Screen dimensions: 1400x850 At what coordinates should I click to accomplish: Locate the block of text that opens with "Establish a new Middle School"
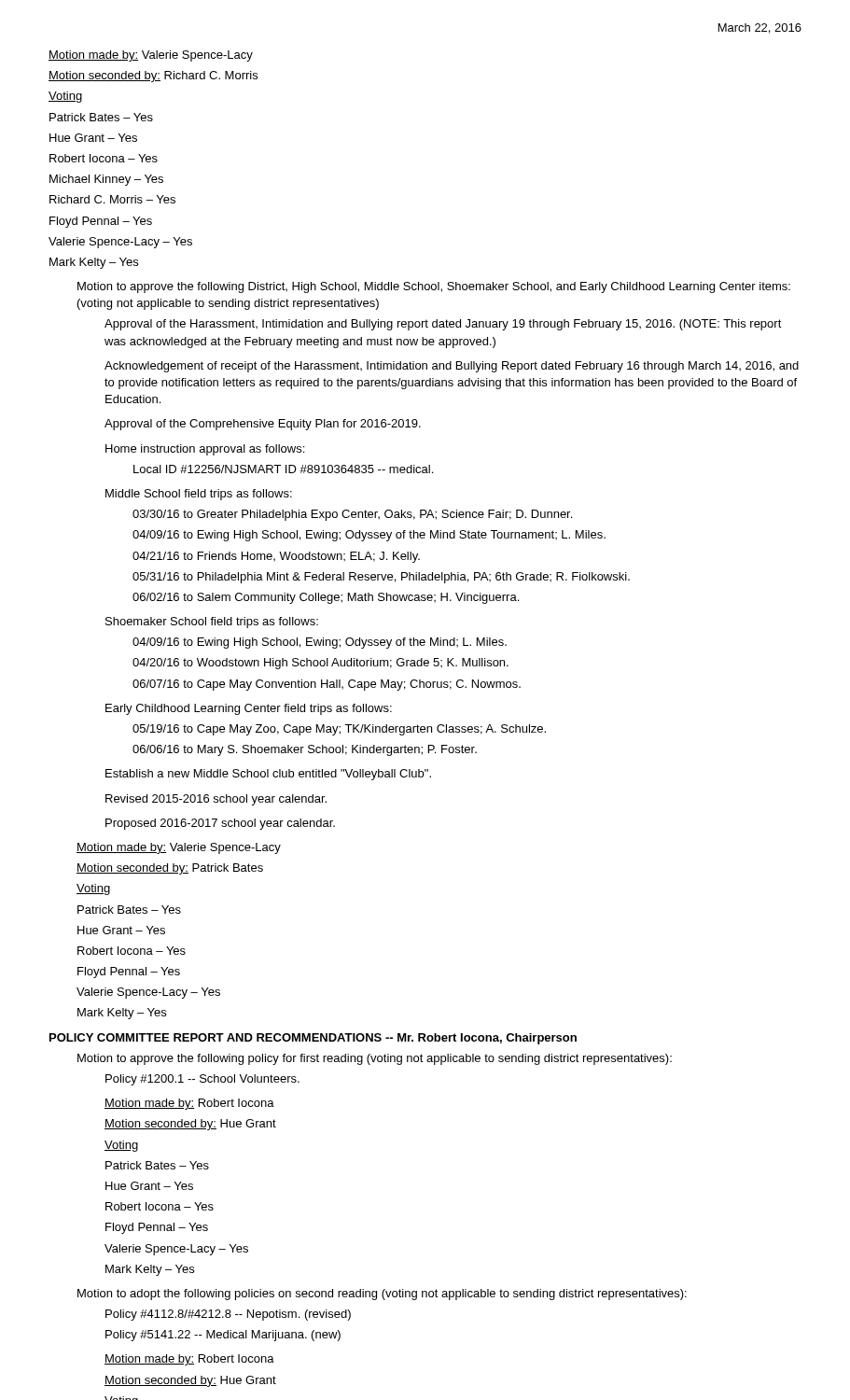point(268,775)
